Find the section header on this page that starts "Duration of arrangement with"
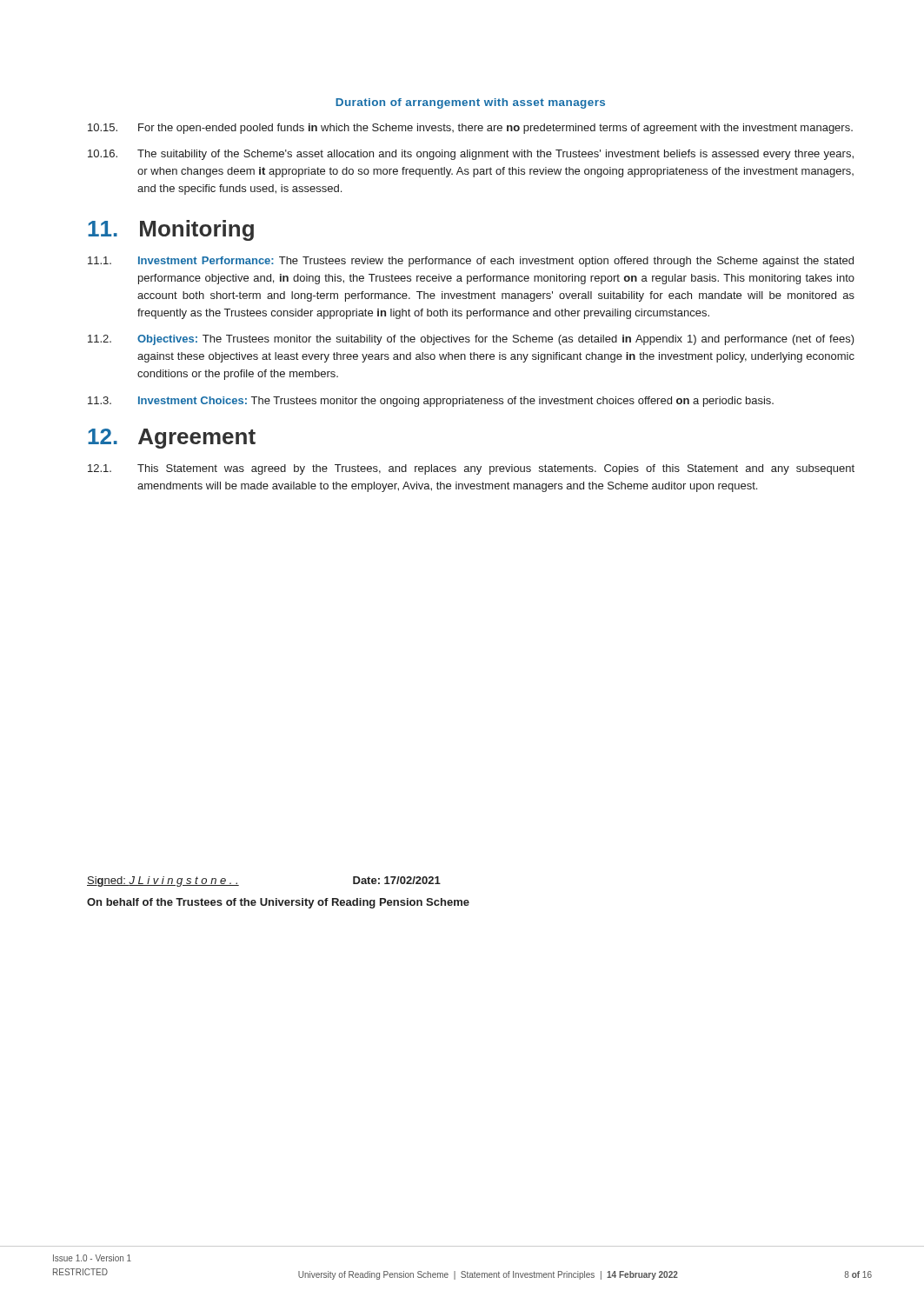Viewport: 924px width, 1304px height. point(471,102)
